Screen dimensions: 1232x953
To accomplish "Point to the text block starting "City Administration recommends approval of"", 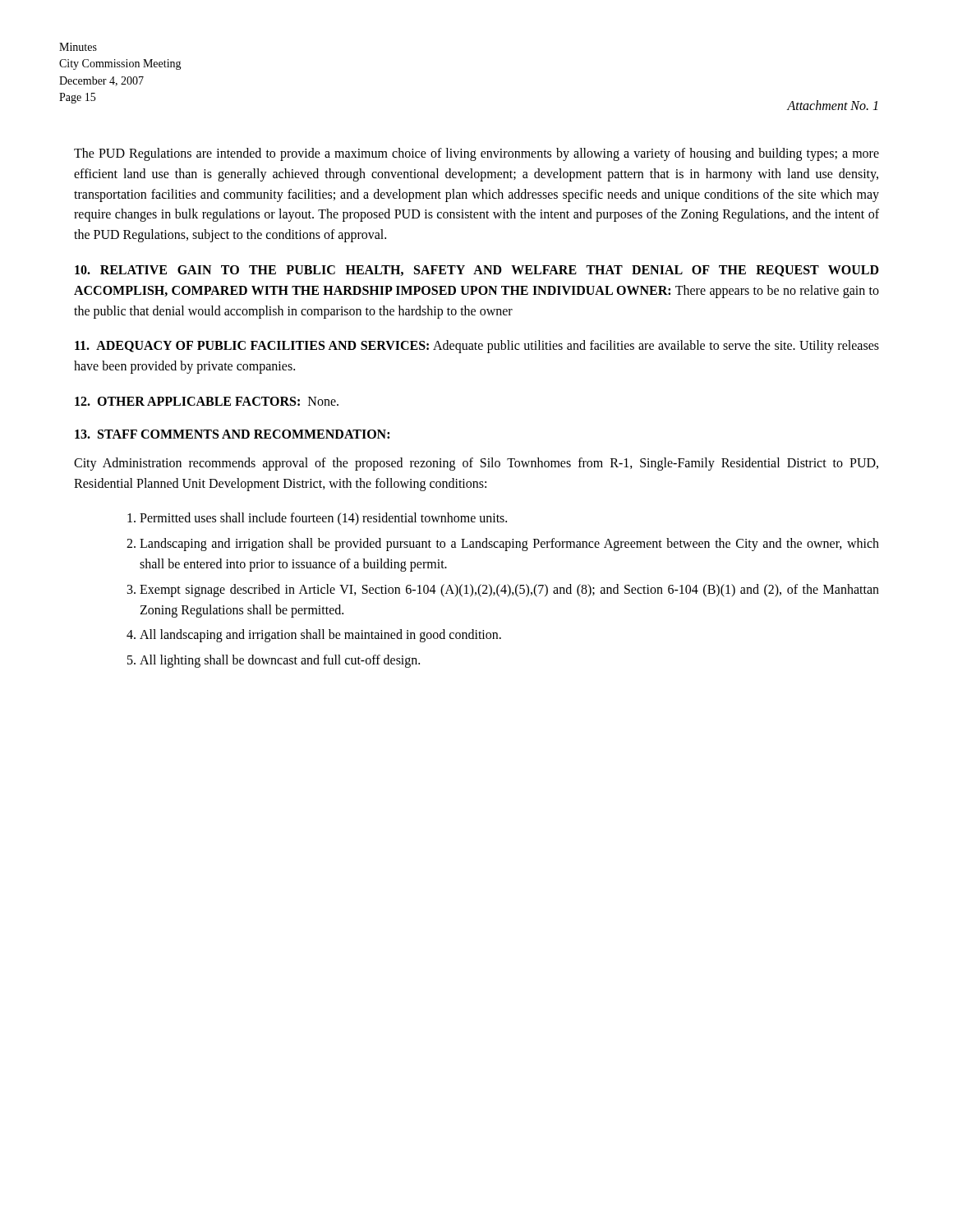I will (476, 474).
